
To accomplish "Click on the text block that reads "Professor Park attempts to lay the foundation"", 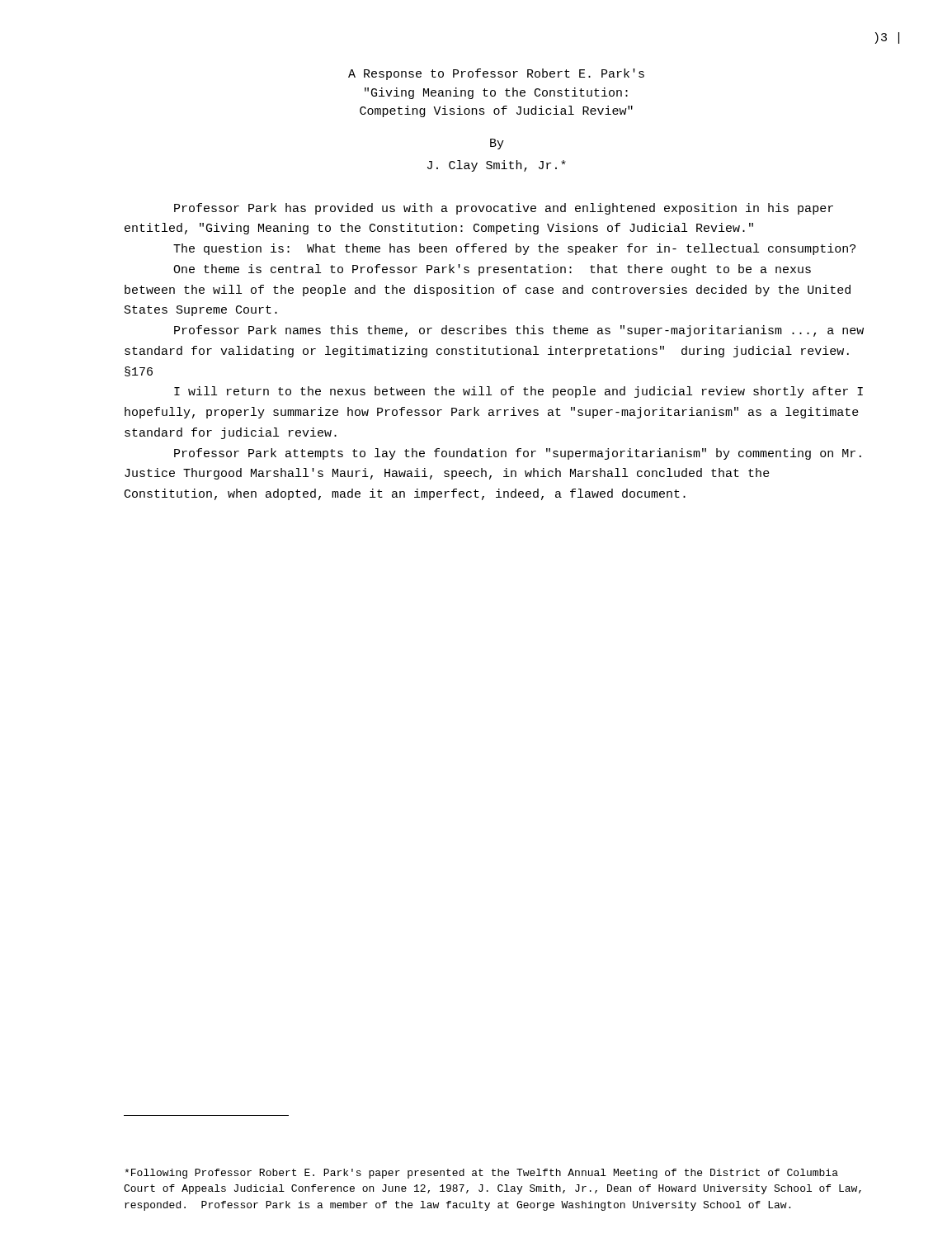I will [x=494, y=474].
